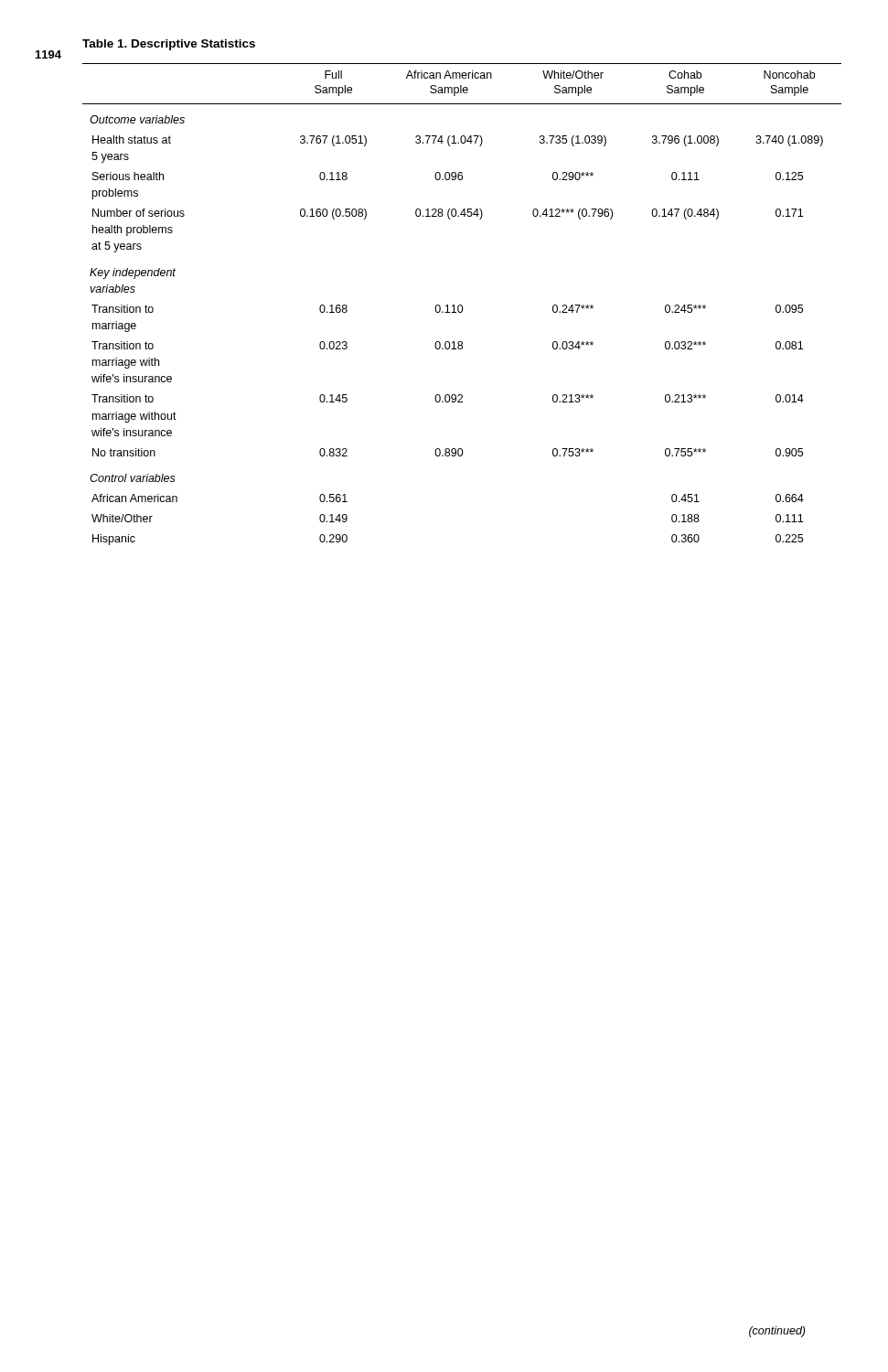Select a table

click(x=462, y=306)
